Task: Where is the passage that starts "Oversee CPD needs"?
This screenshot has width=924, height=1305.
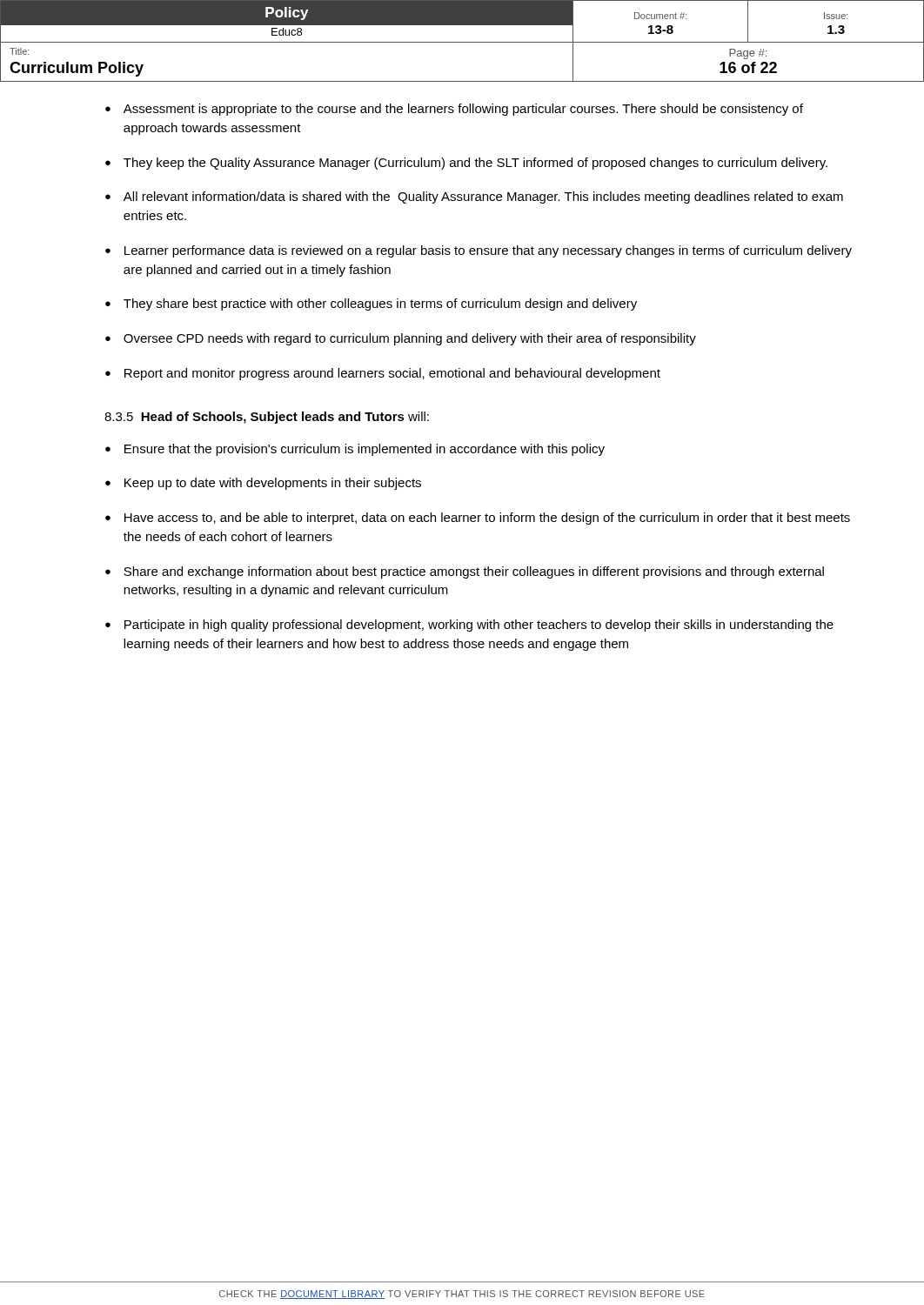Action: point(410,338)
